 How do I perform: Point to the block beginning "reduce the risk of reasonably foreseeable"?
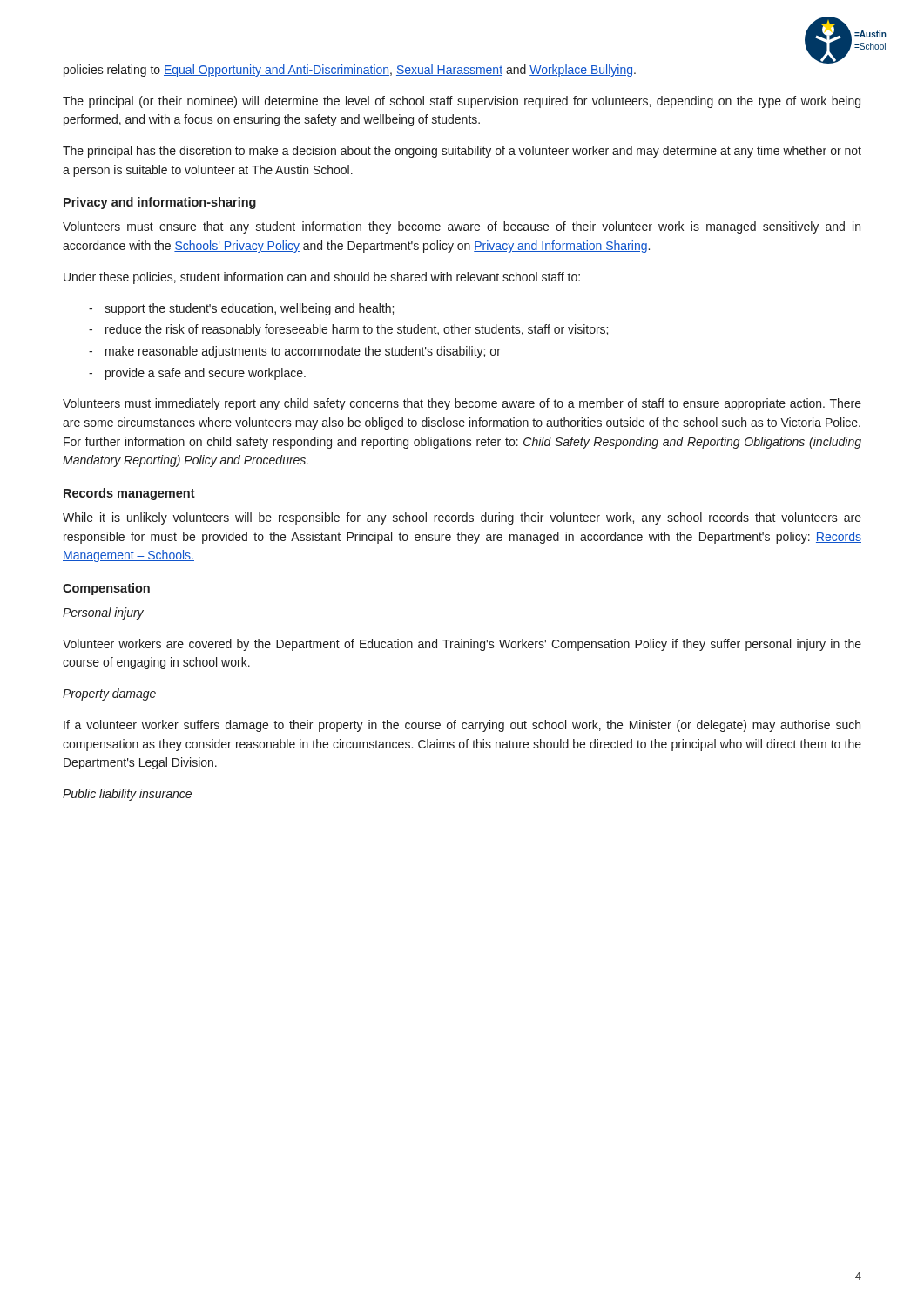pos(357,330)
